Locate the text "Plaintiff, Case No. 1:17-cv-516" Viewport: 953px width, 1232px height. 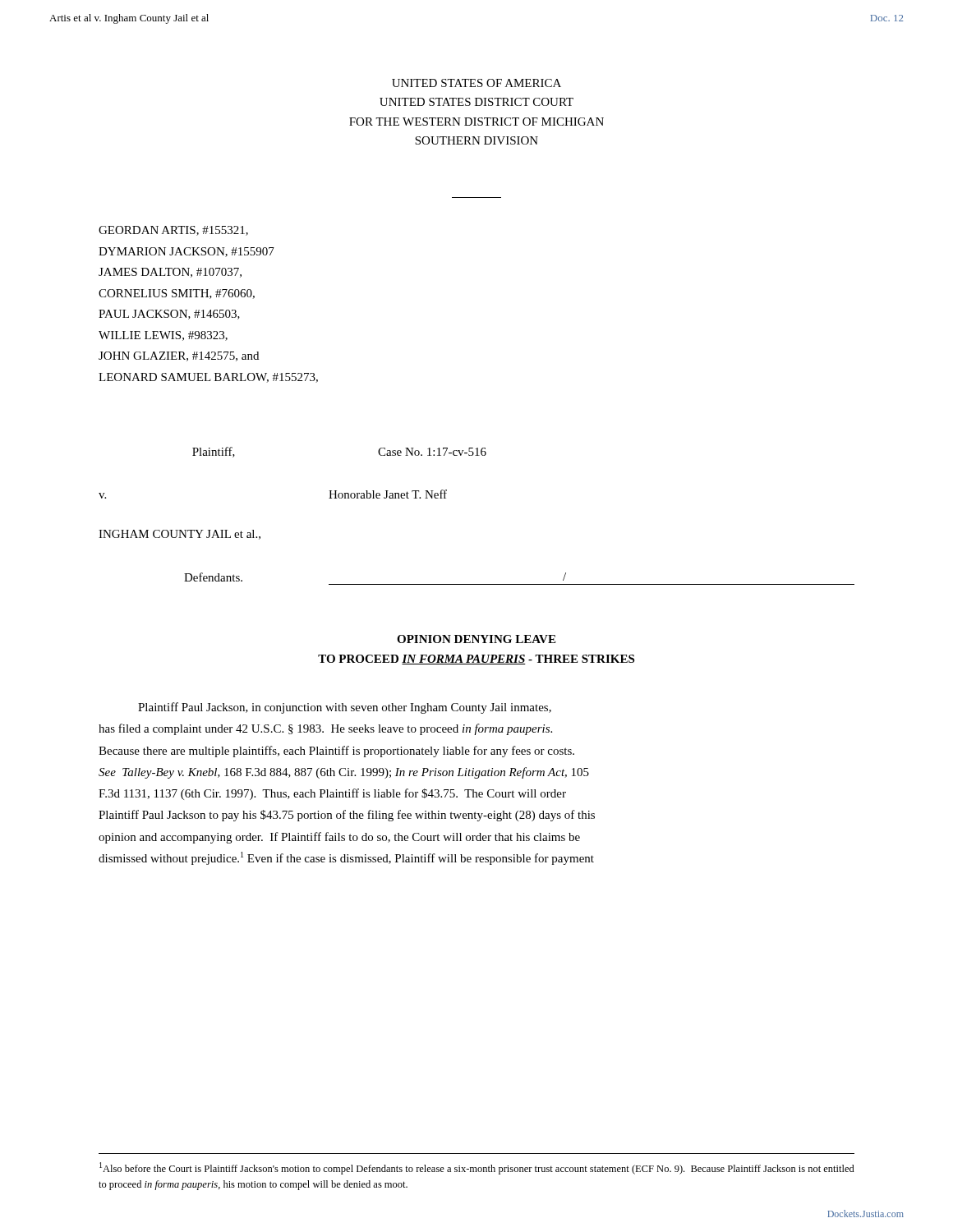(x=204, y=453)
